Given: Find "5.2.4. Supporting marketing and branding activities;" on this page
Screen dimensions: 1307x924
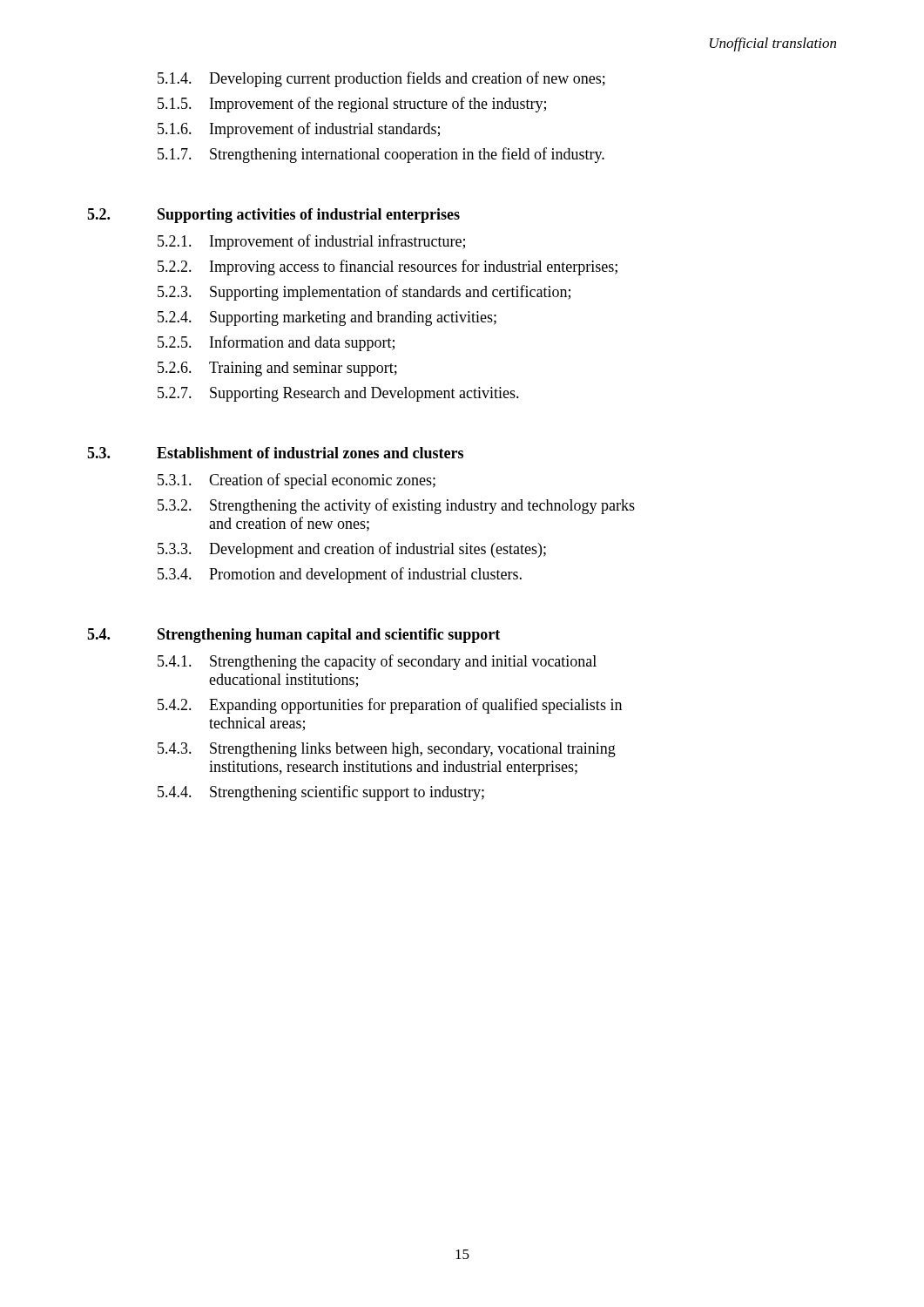Looking at the screenshot, I should coord(497,318).
